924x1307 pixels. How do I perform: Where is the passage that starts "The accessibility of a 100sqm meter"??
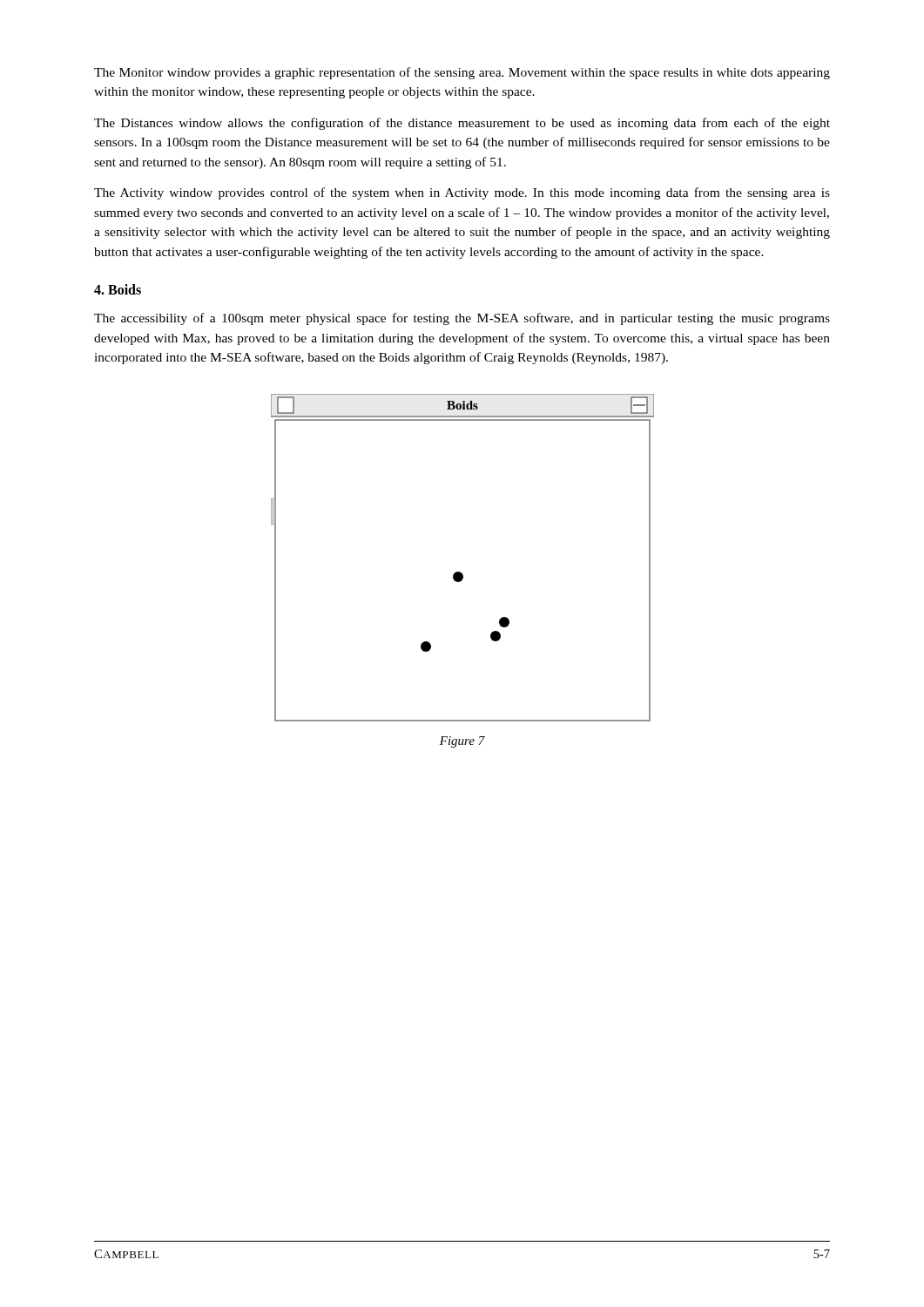462,337
